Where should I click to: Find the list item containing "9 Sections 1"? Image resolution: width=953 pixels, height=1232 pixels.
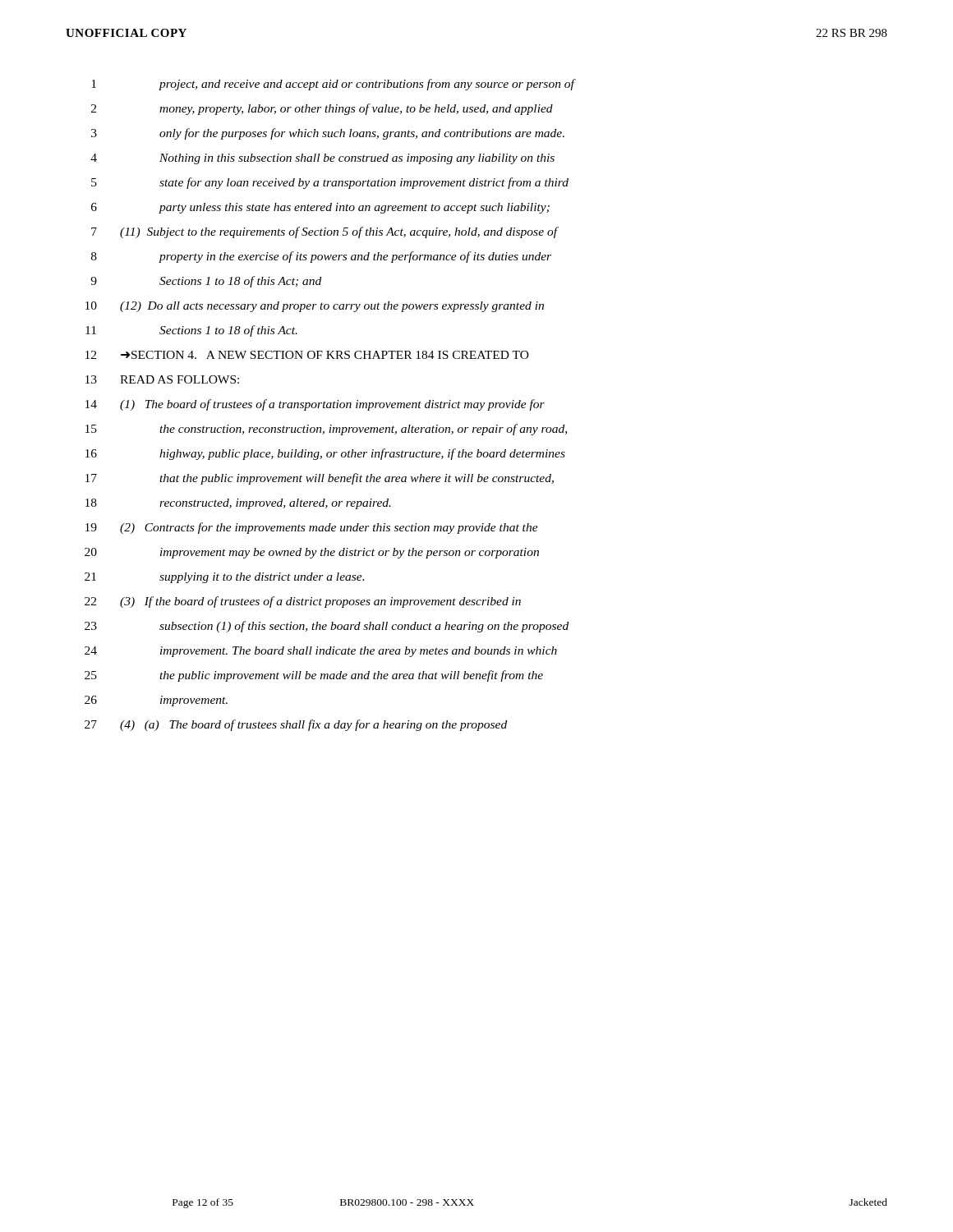click(206, 282)
